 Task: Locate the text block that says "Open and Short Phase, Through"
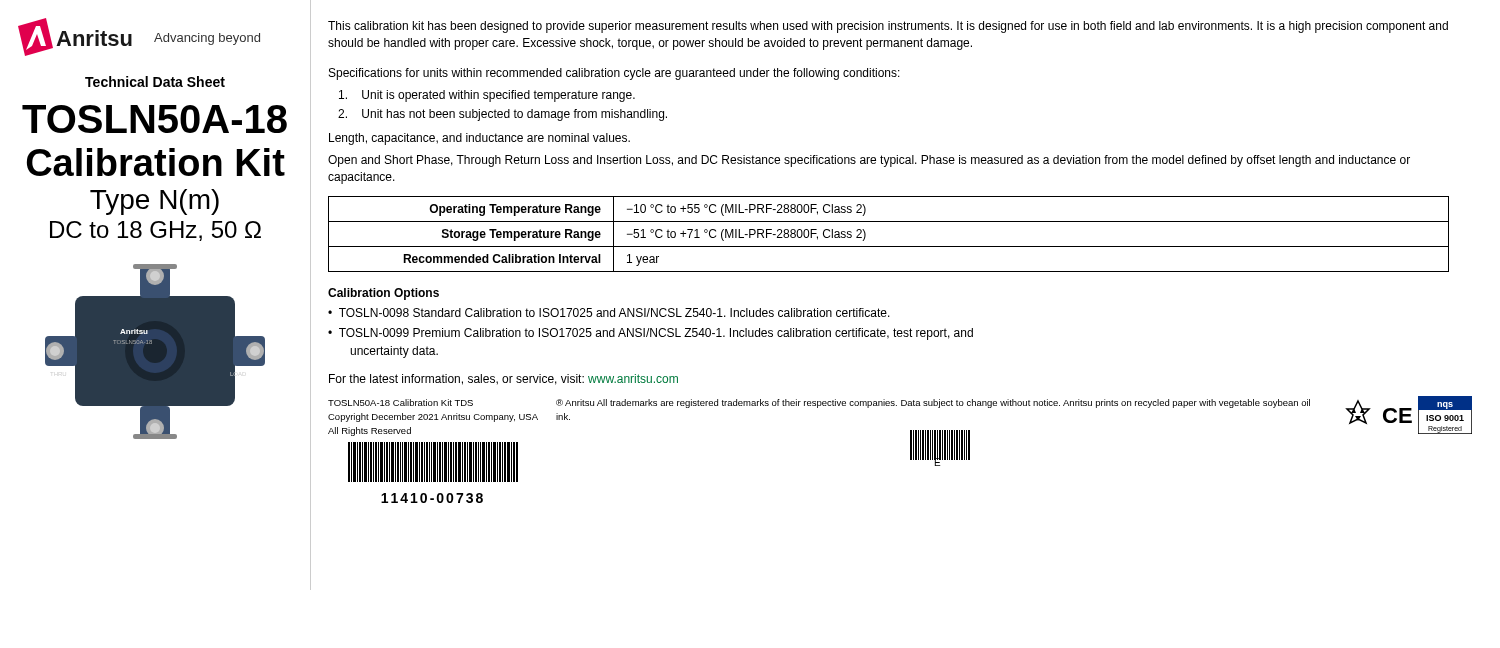click(869, 168)
